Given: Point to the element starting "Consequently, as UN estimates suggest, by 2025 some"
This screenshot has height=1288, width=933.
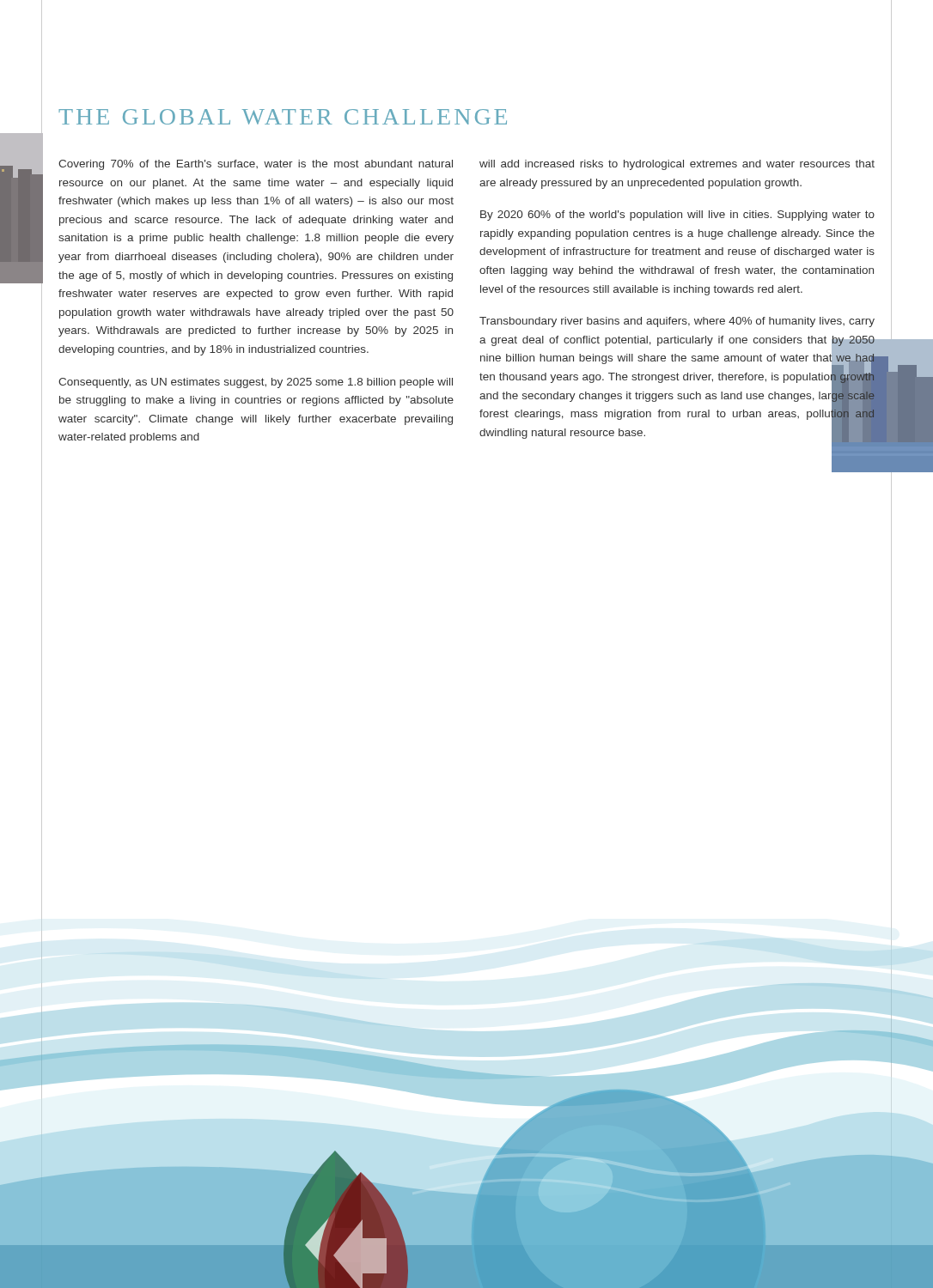Looking at the screenshot, I should point(256,409).
